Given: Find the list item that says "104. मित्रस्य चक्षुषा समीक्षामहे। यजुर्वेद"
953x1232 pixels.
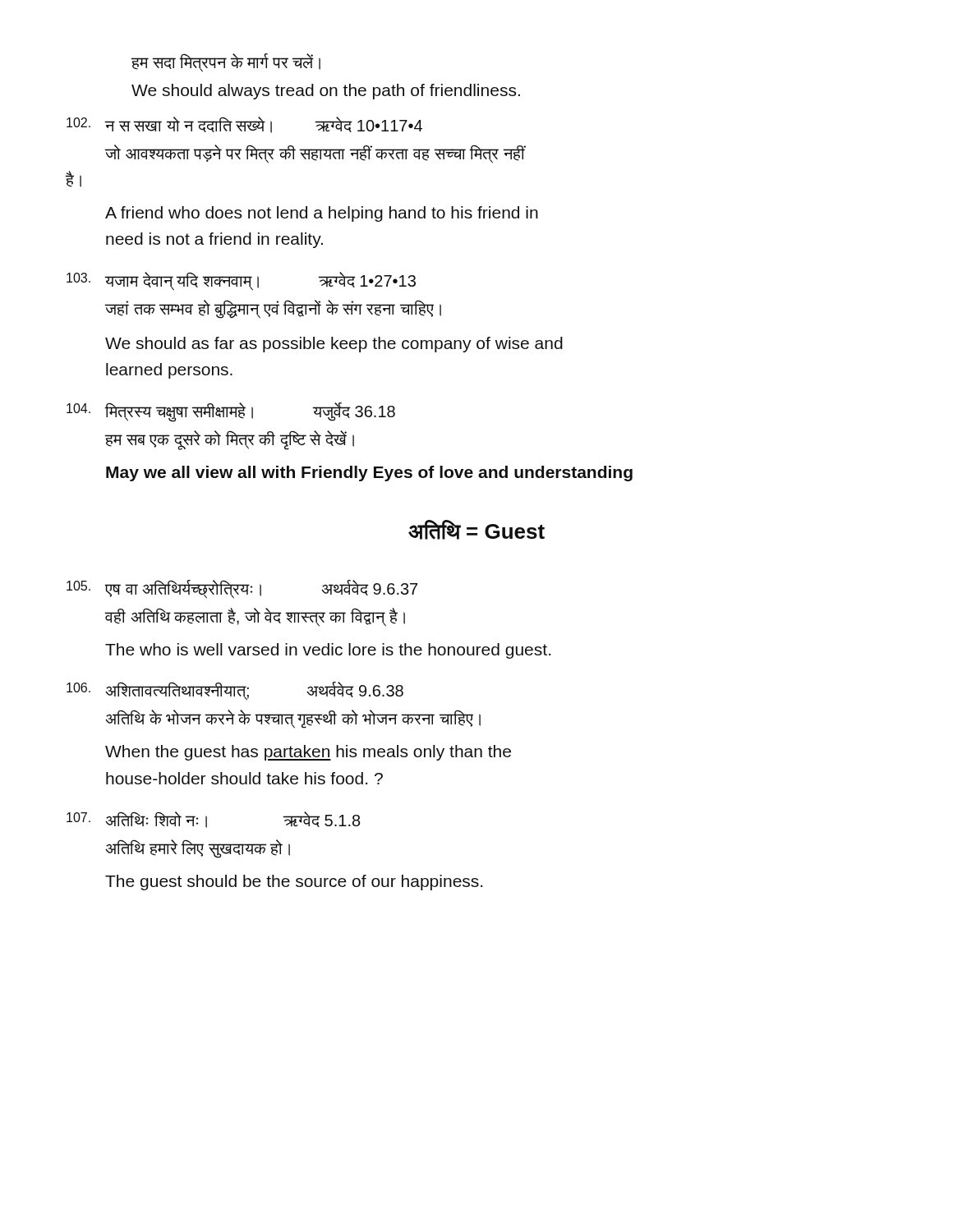Looking at the screenshot, I should pos(231,412).
